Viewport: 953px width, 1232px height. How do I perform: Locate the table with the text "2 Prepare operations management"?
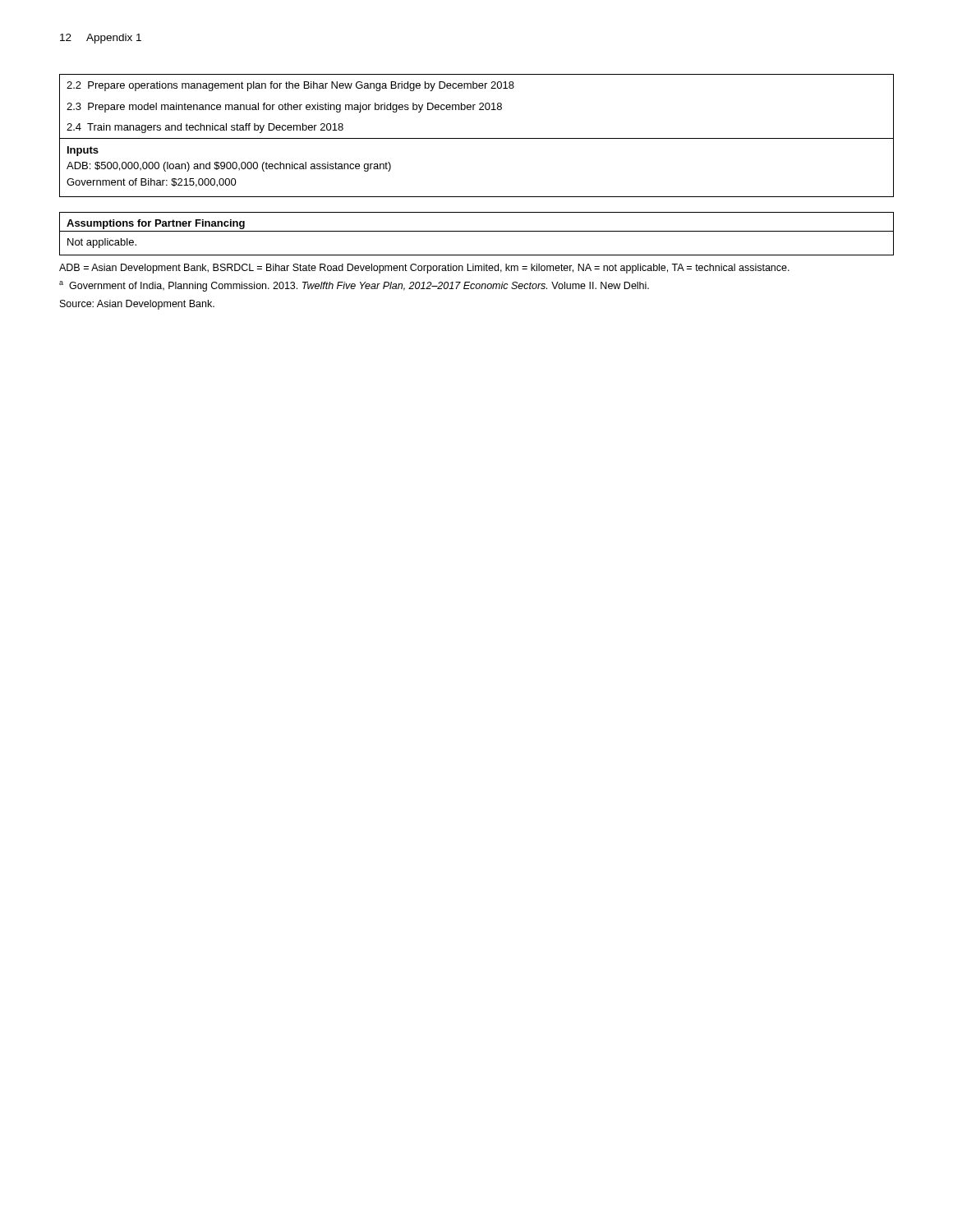click(476, 136)
